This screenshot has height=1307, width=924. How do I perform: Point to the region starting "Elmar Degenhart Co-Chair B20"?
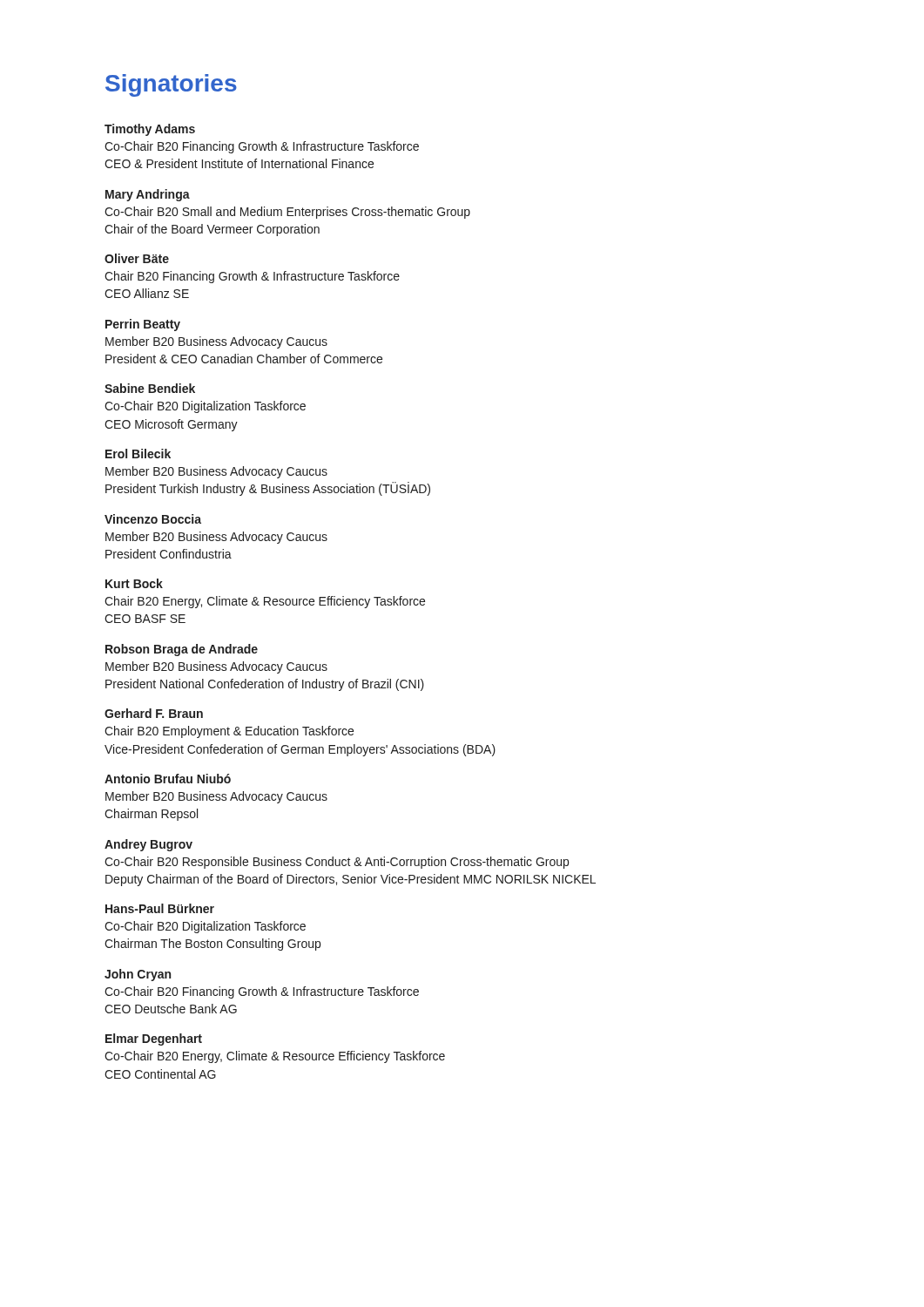coord(154,1040)
